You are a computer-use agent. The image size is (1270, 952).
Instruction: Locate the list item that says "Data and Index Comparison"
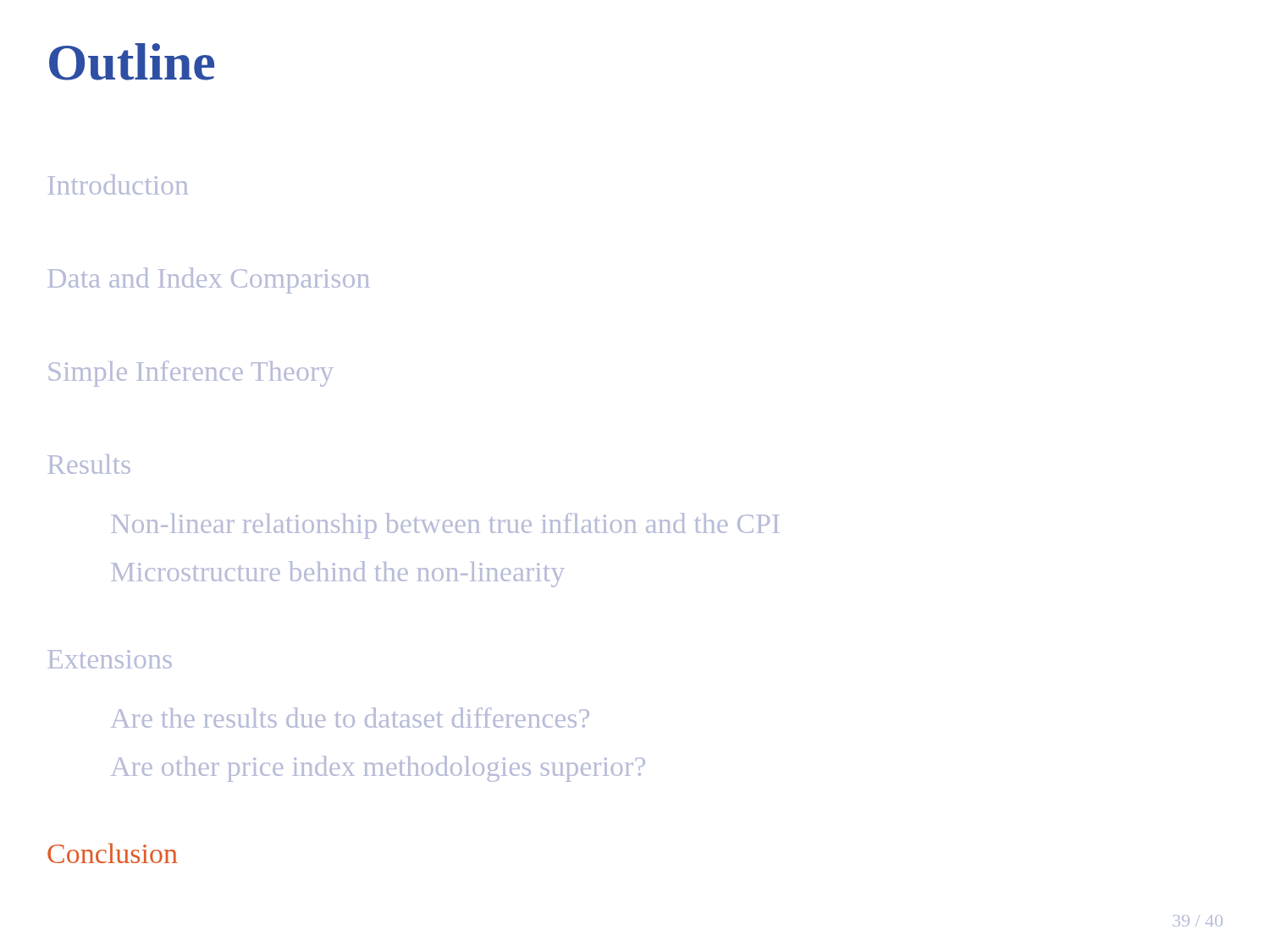point(208,278)
